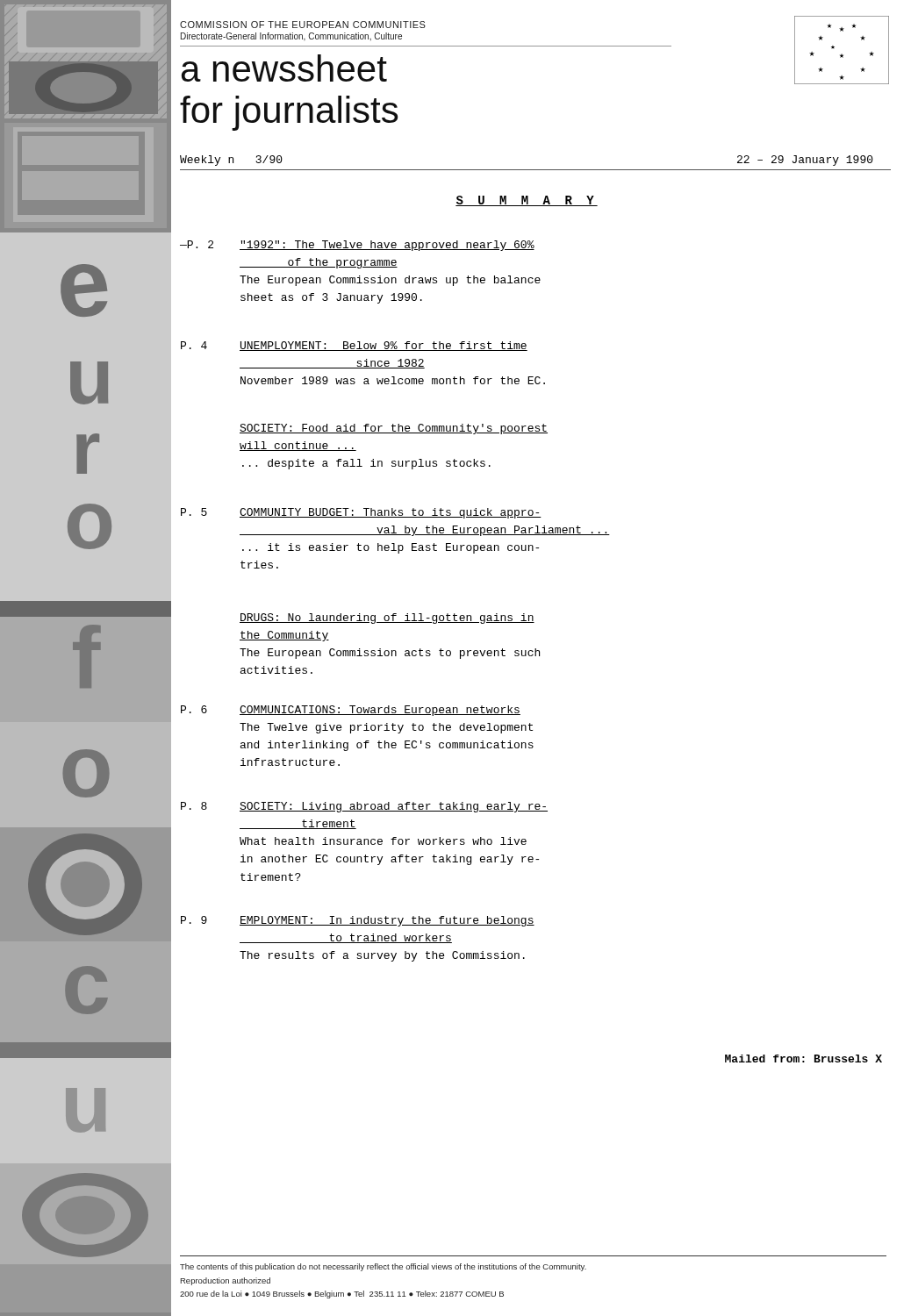Image resolution: width=918 pixels, height=1316 pixels.
Task: Navigate to the passage starting "DRUGS: No laundering of ill-gotten"
Action: coord(390,645)
